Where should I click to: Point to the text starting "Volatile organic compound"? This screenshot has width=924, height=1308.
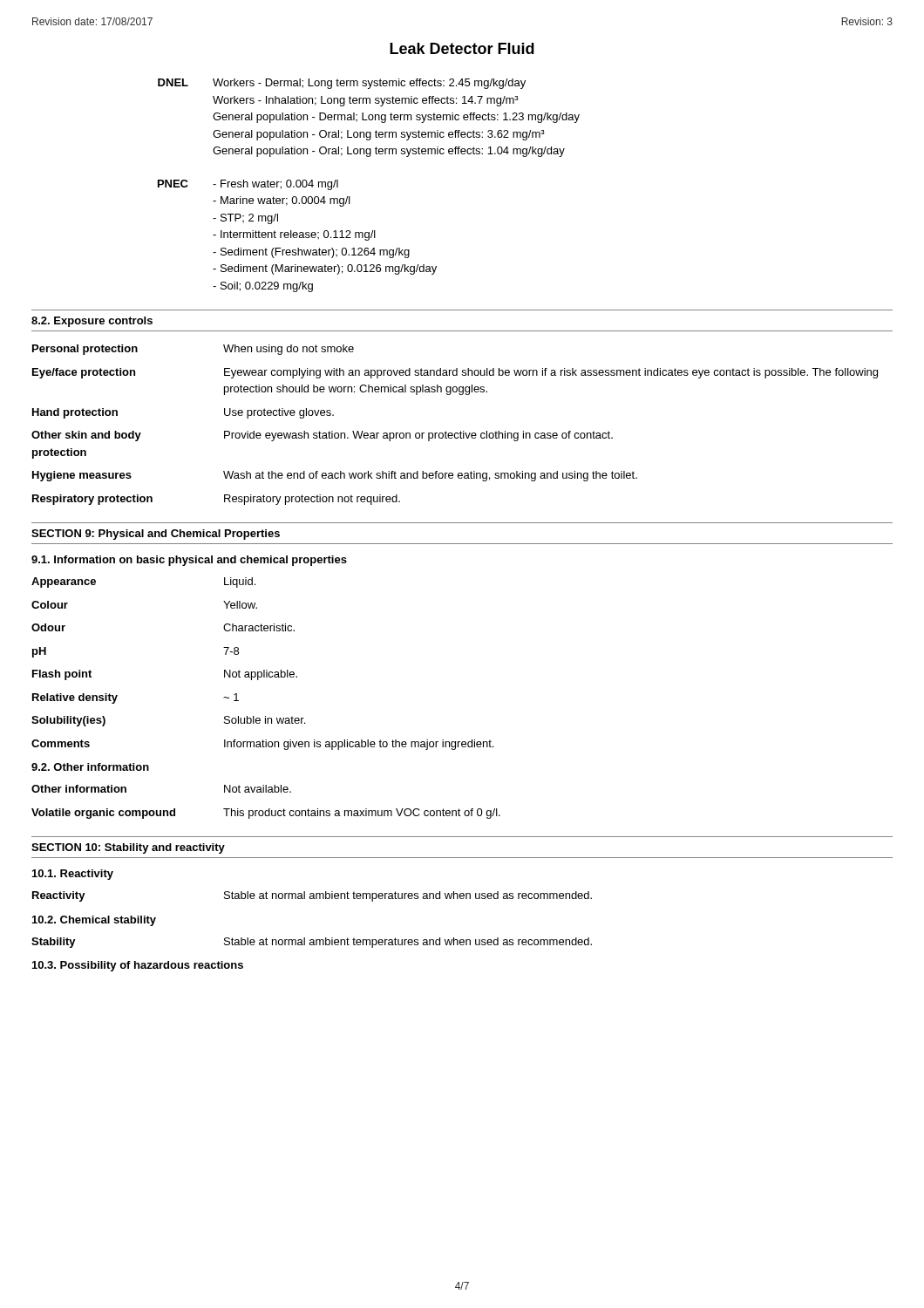(x=462, y=812)
